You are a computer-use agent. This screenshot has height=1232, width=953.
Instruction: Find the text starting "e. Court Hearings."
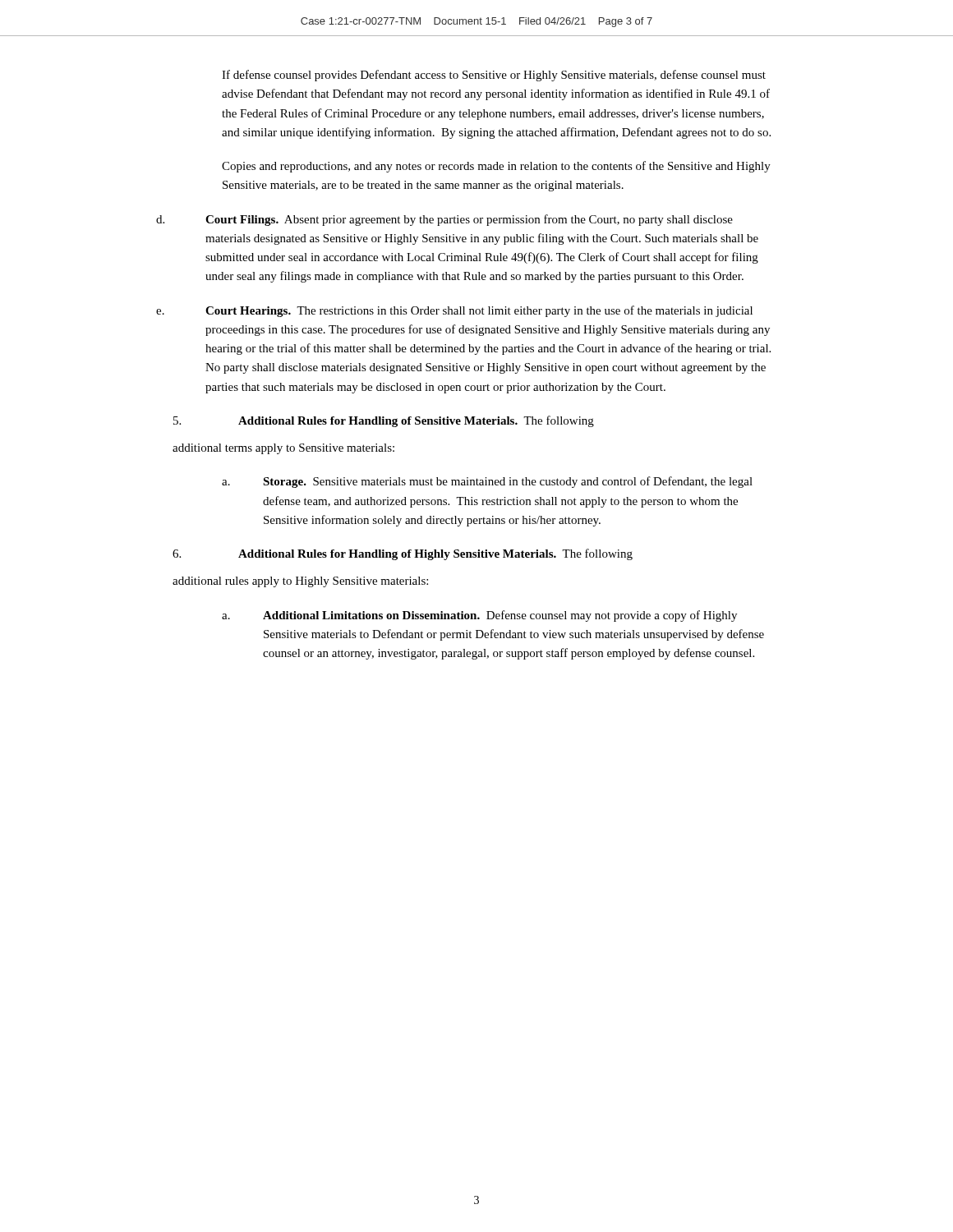pyautogui.click(x=452, y=349)
